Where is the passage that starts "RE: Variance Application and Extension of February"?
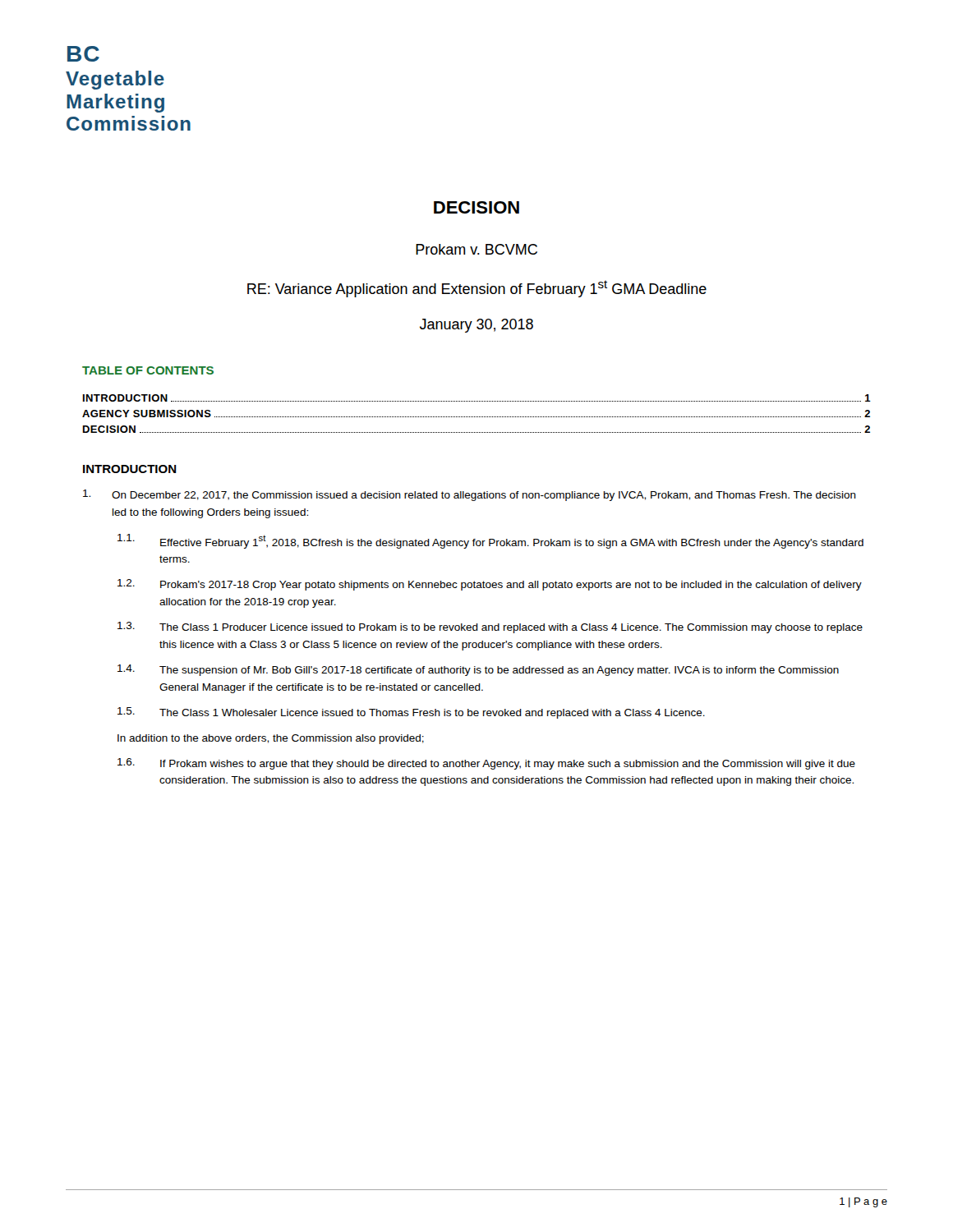The height and width of the screenshot is (1232, 953). coord(476,287)
